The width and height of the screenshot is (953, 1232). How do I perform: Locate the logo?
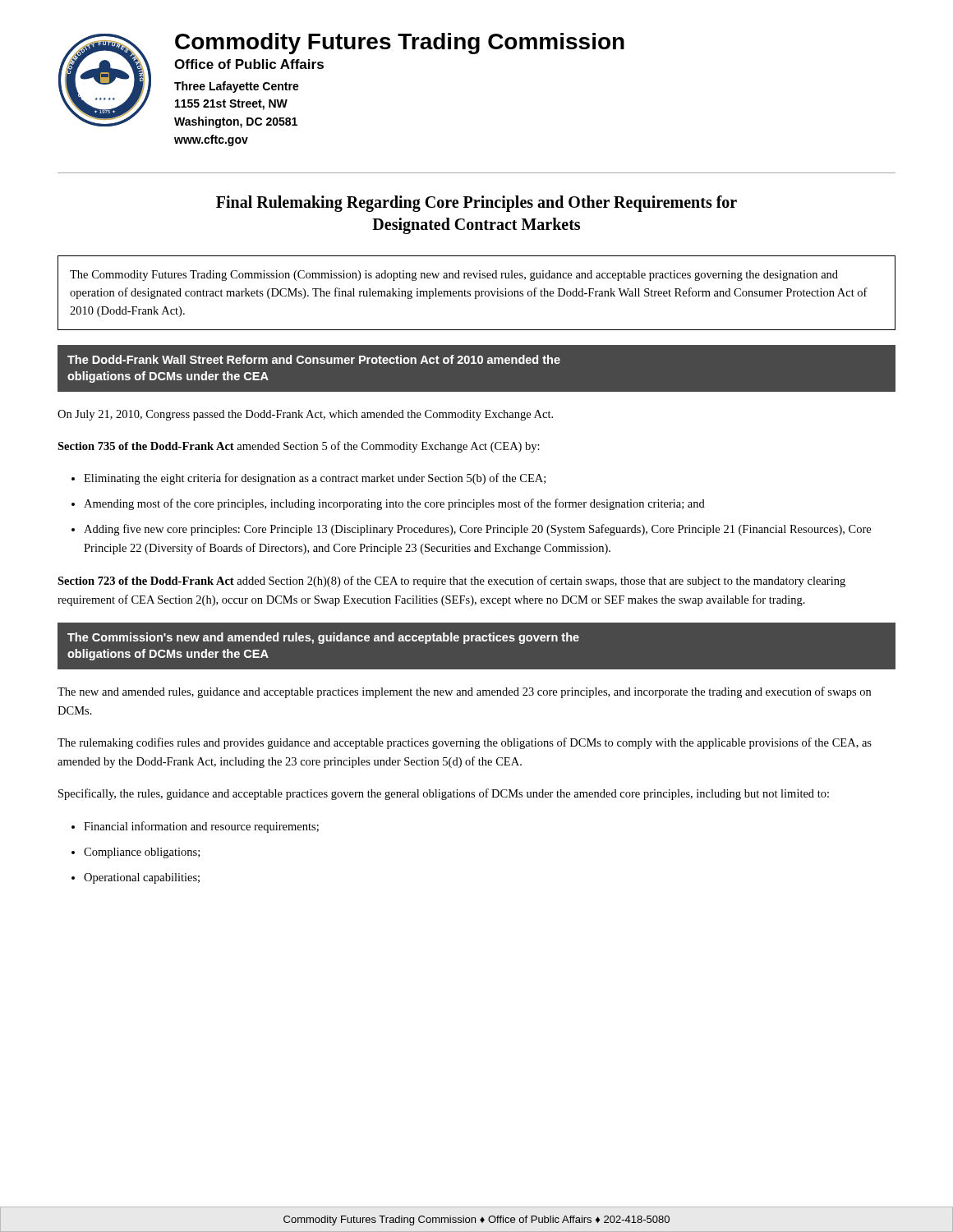(107, 82)
